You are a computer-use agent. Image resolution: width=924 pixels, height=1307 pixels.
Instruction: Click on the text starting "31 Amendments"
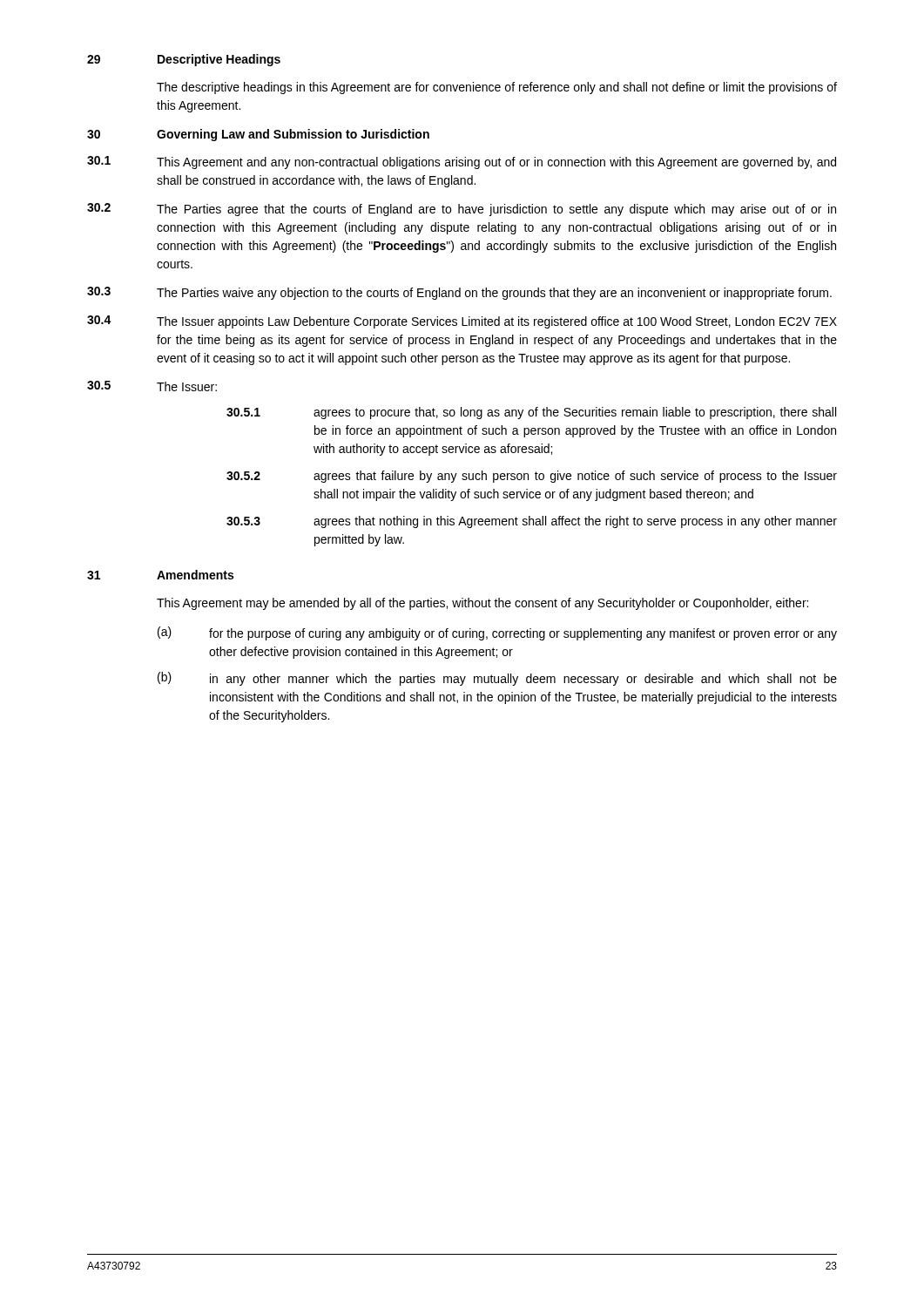pyautogui.click(x=160, y=575)
